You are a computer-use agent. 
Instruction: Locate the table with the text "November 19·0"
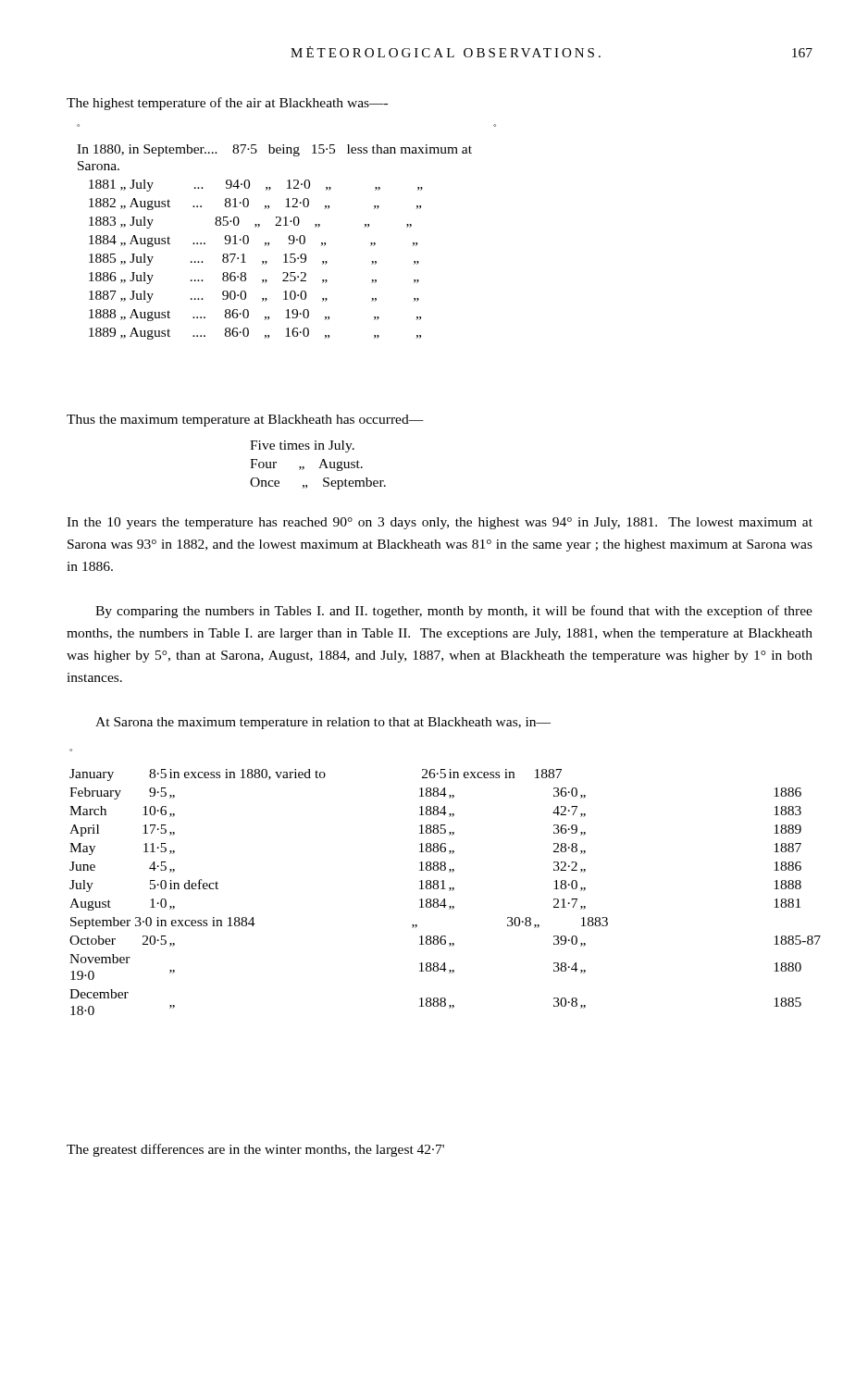point(440,883)
